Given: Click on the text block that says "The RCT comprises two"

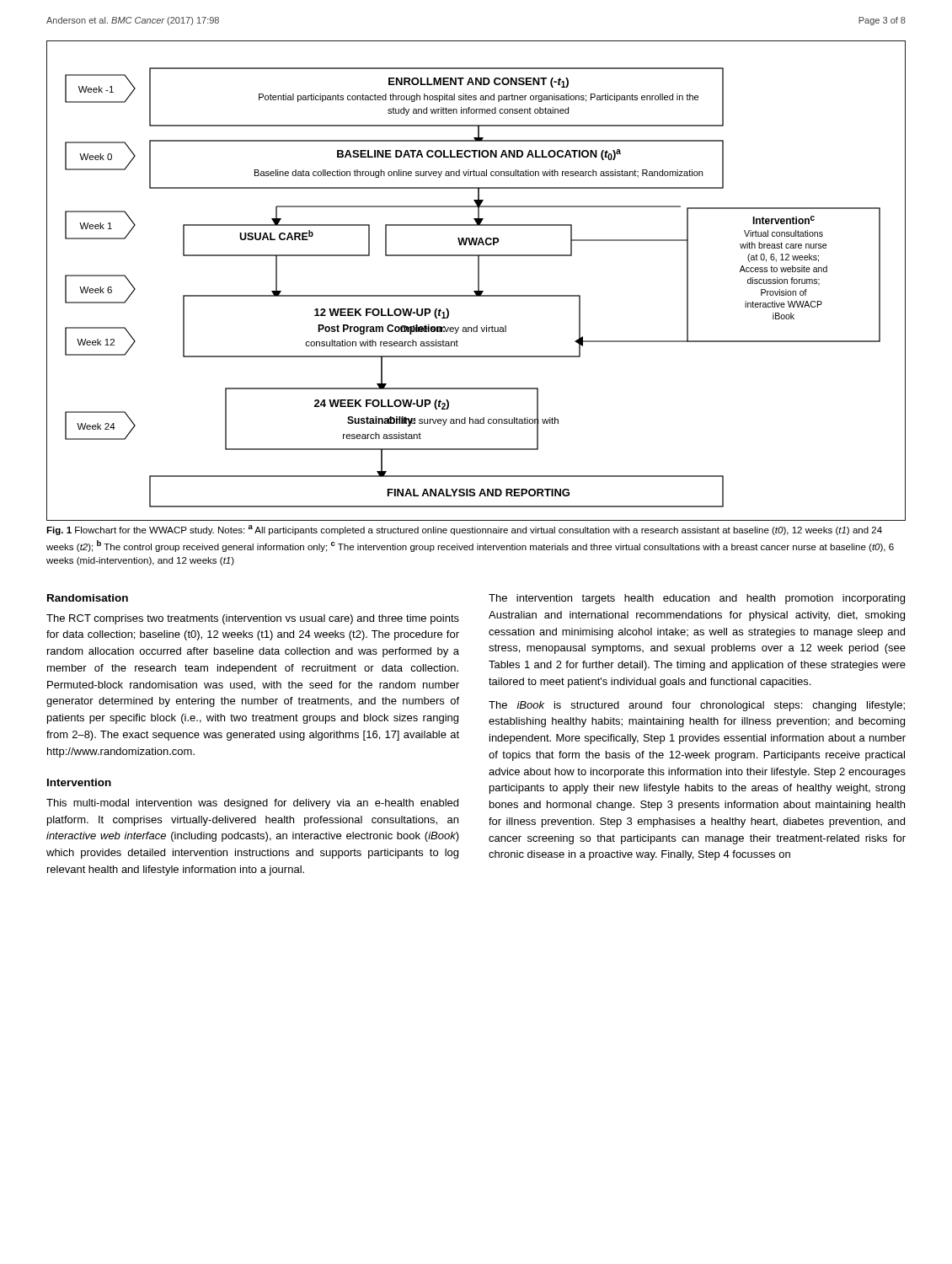Looking at the screenshot, I should (x=253, y=685).
